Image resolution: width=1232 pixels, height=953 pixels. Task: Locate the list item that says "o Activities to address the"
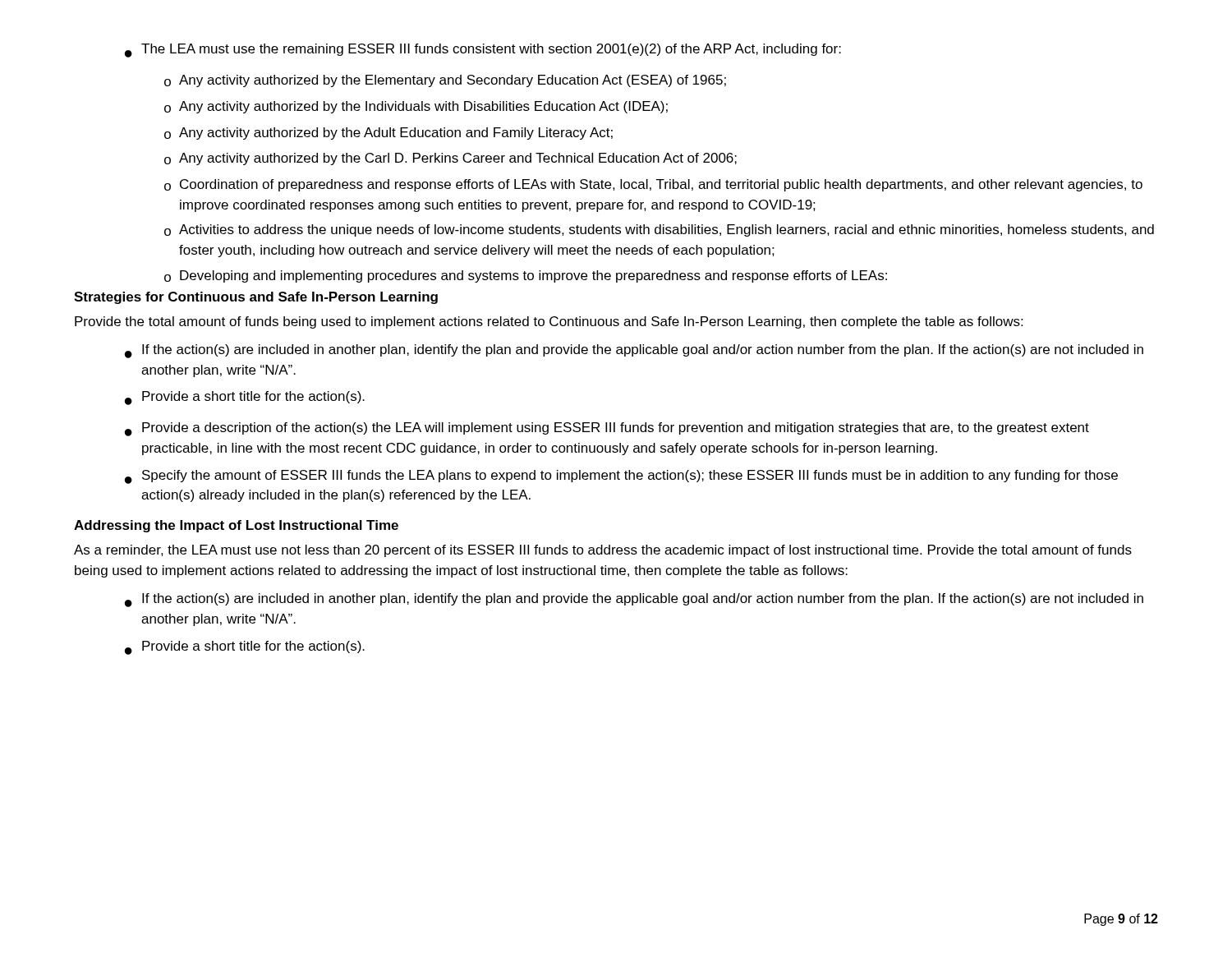click(x=657, y=241)
